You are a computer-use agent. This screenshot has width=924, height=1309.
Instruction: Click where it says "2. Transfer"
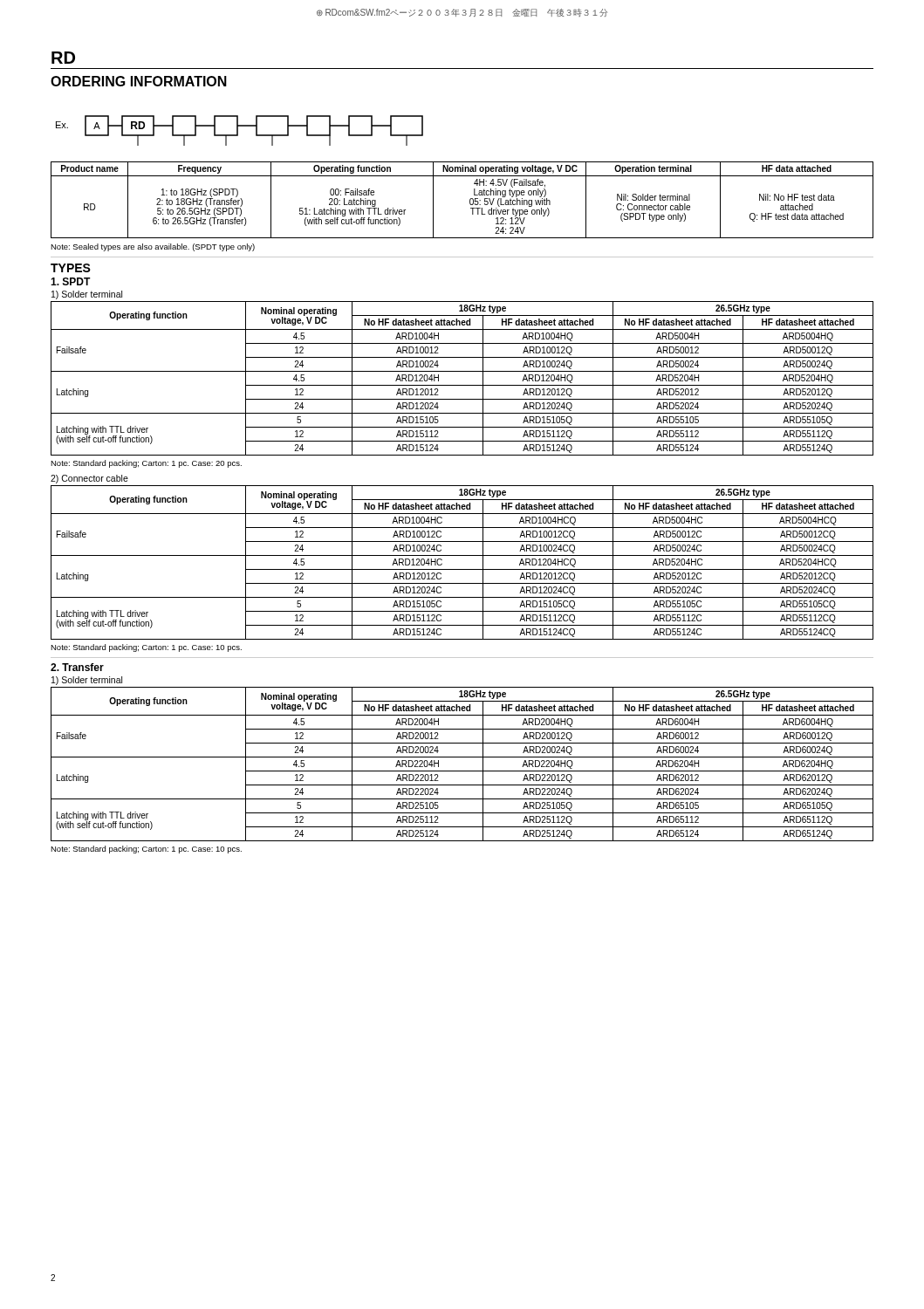click(77, 668)
